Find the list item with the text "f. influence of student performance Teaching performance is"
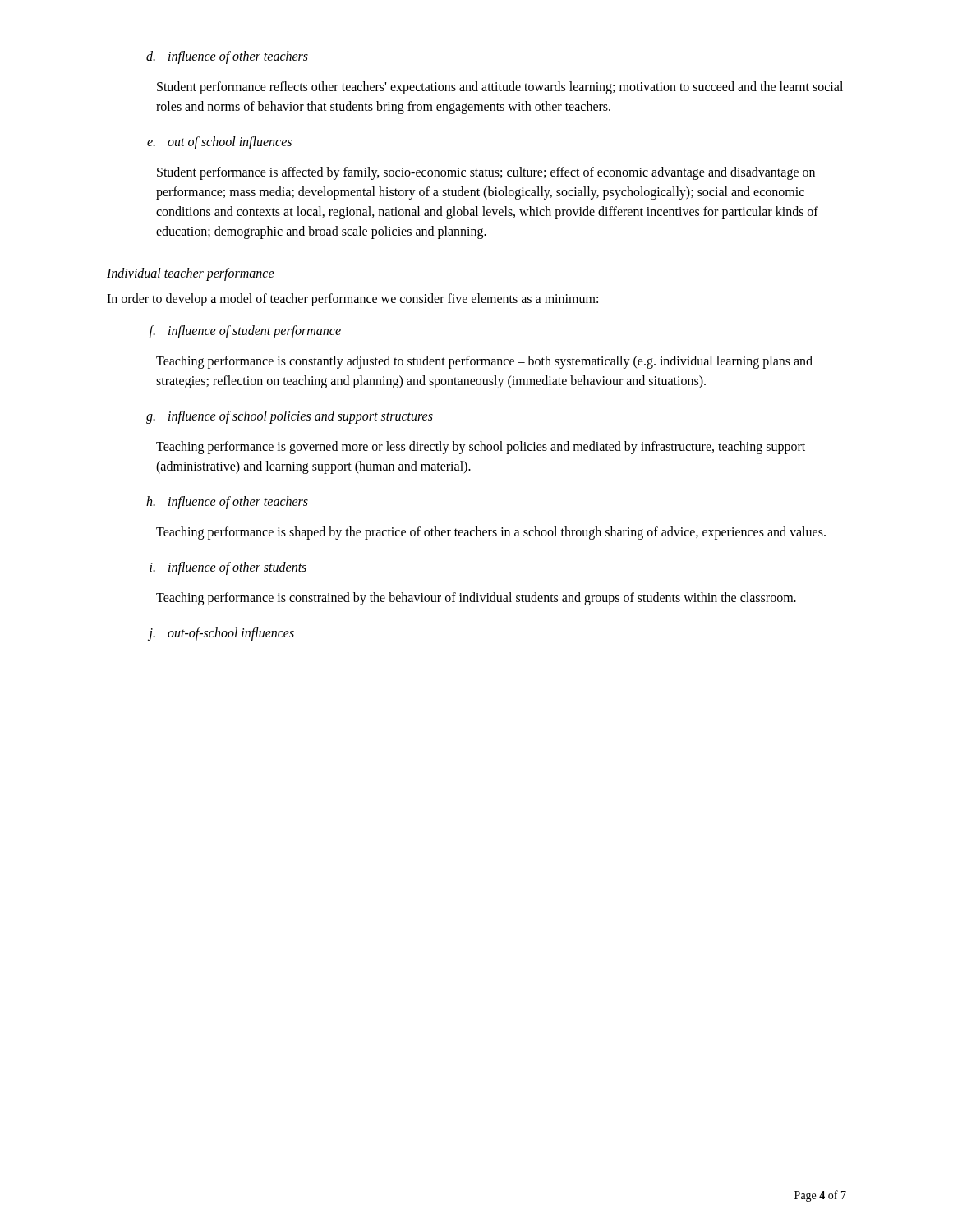 [x=476, y=357]
